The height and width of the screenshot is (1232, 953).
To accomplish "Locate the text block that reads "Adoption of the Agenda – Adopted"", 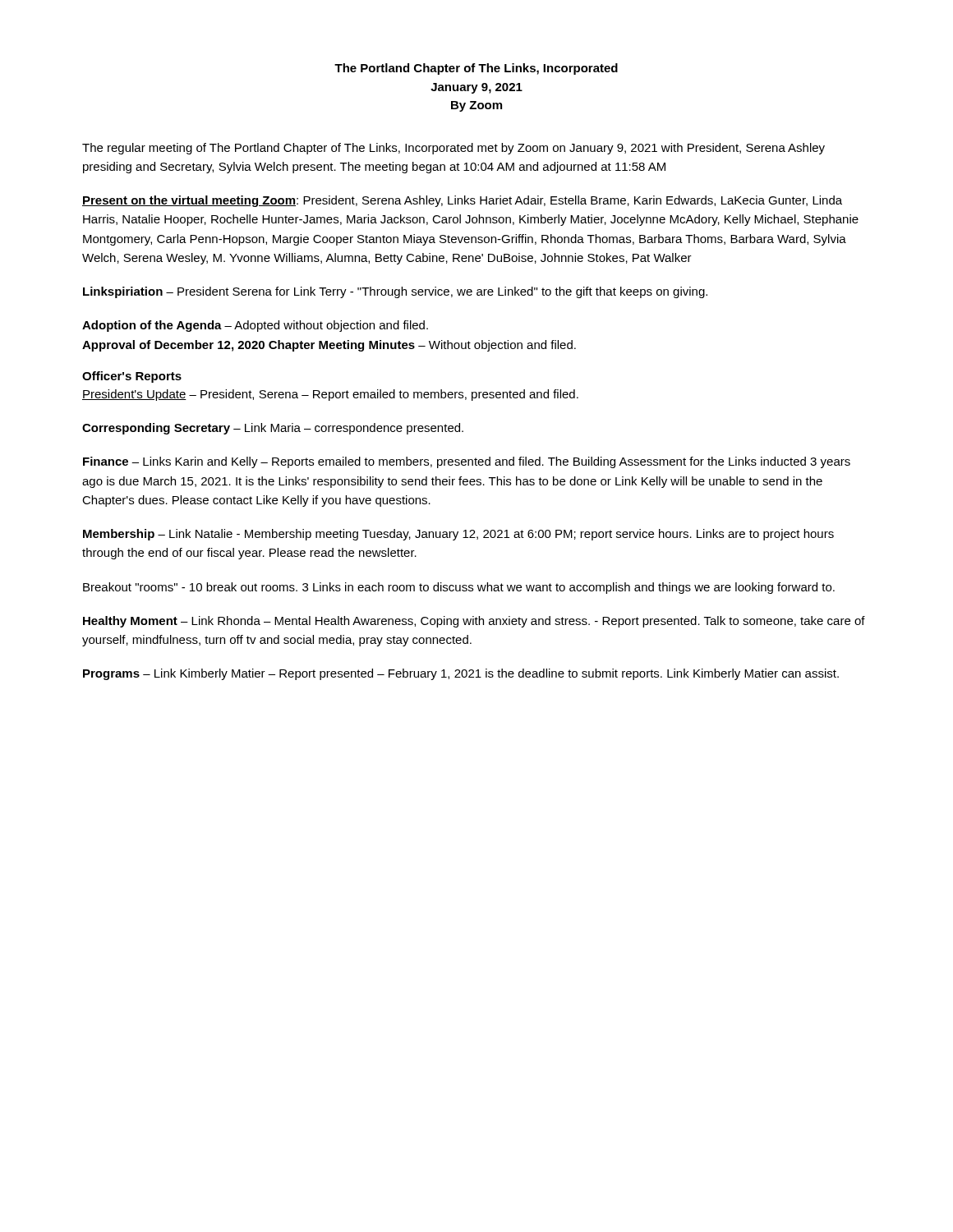I will 329,335.
